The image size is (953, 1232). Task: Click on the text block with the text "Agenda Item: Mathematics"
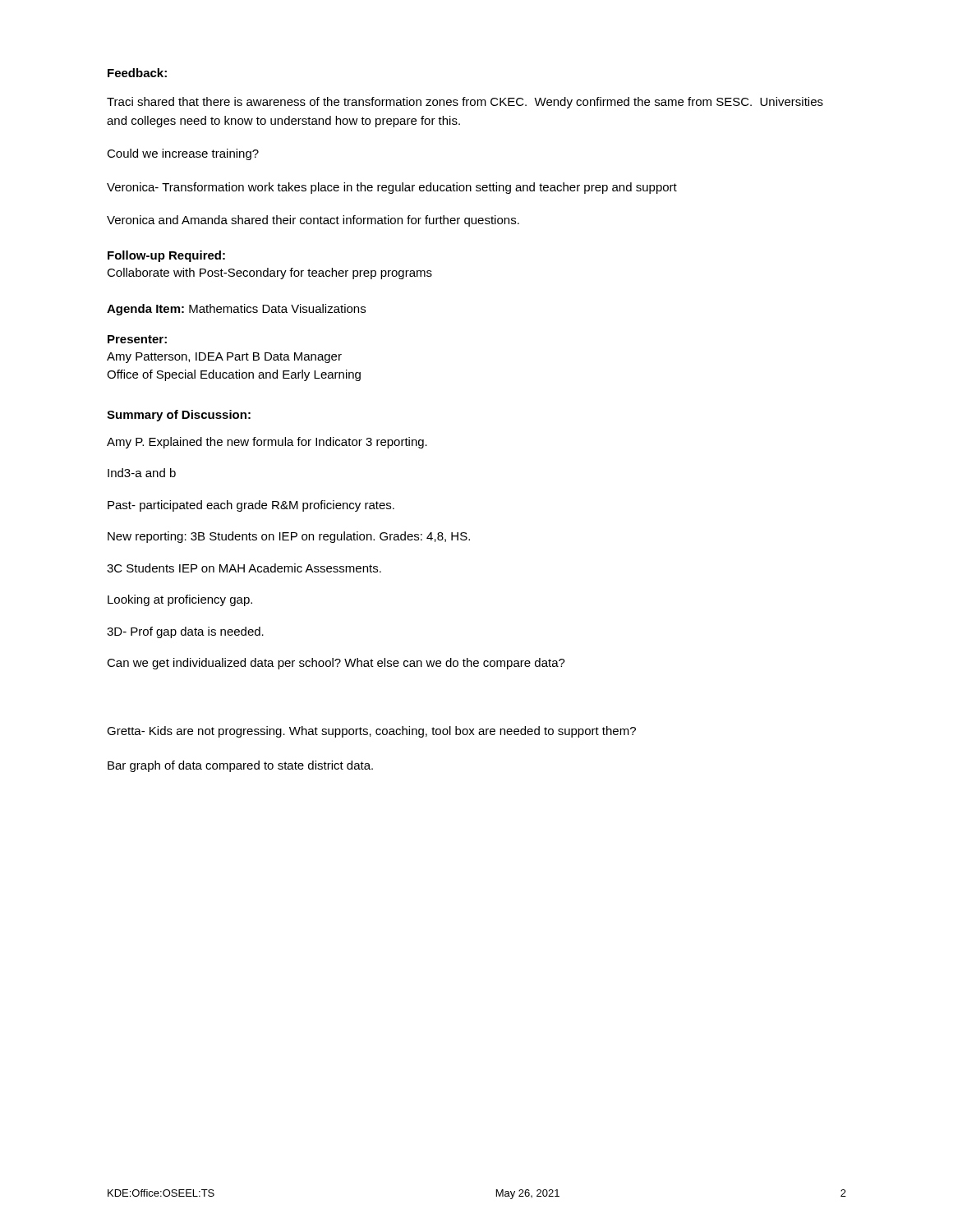pyautogui.click(x=236, y=310)
